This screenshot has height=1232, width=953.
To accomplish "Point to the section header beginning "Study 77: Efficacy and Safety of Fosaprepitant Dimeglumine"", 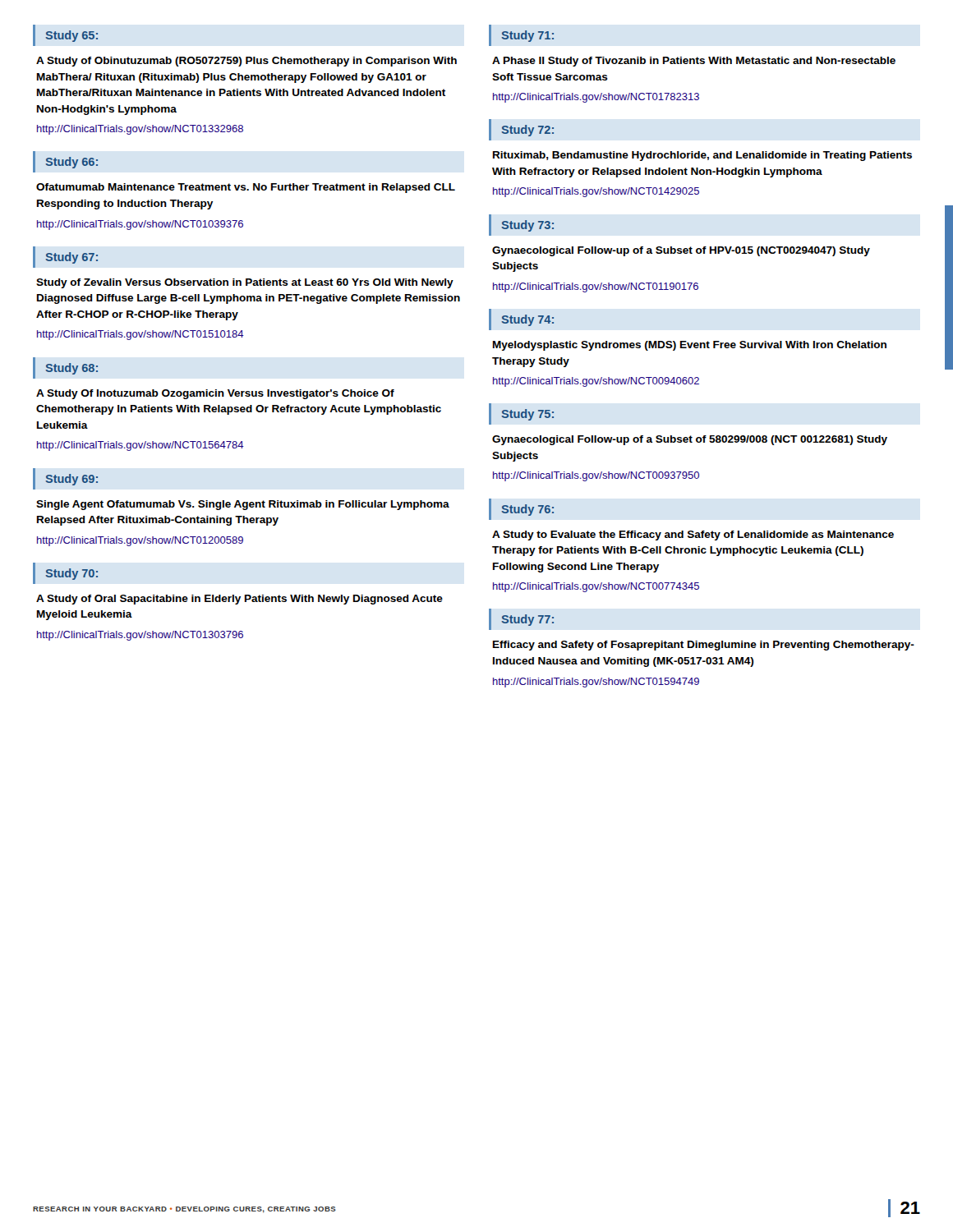I will tap(704, 649).
